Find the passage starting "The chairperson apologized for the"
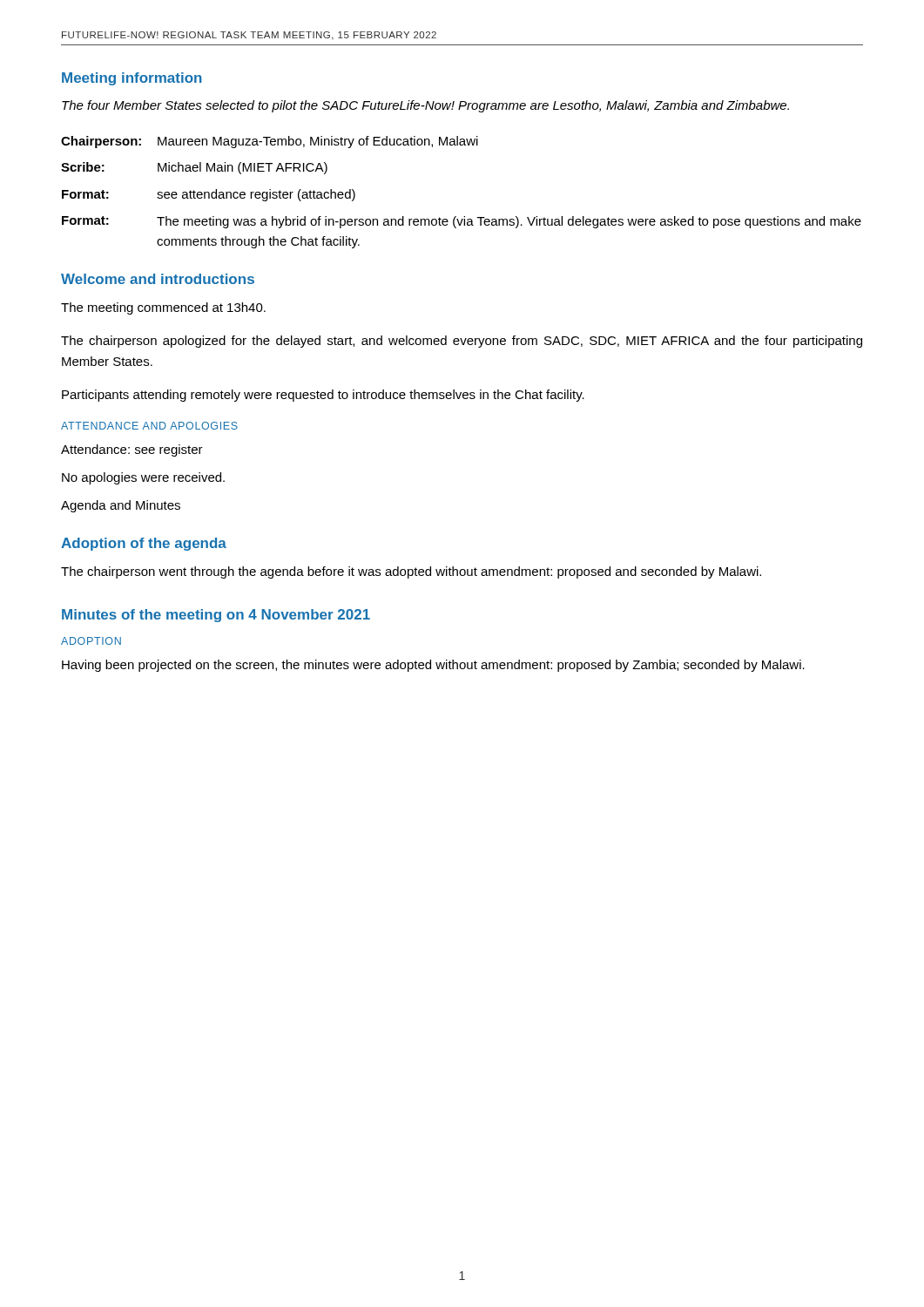This screenshot has height=1307, width=924. tap(462, 350)
